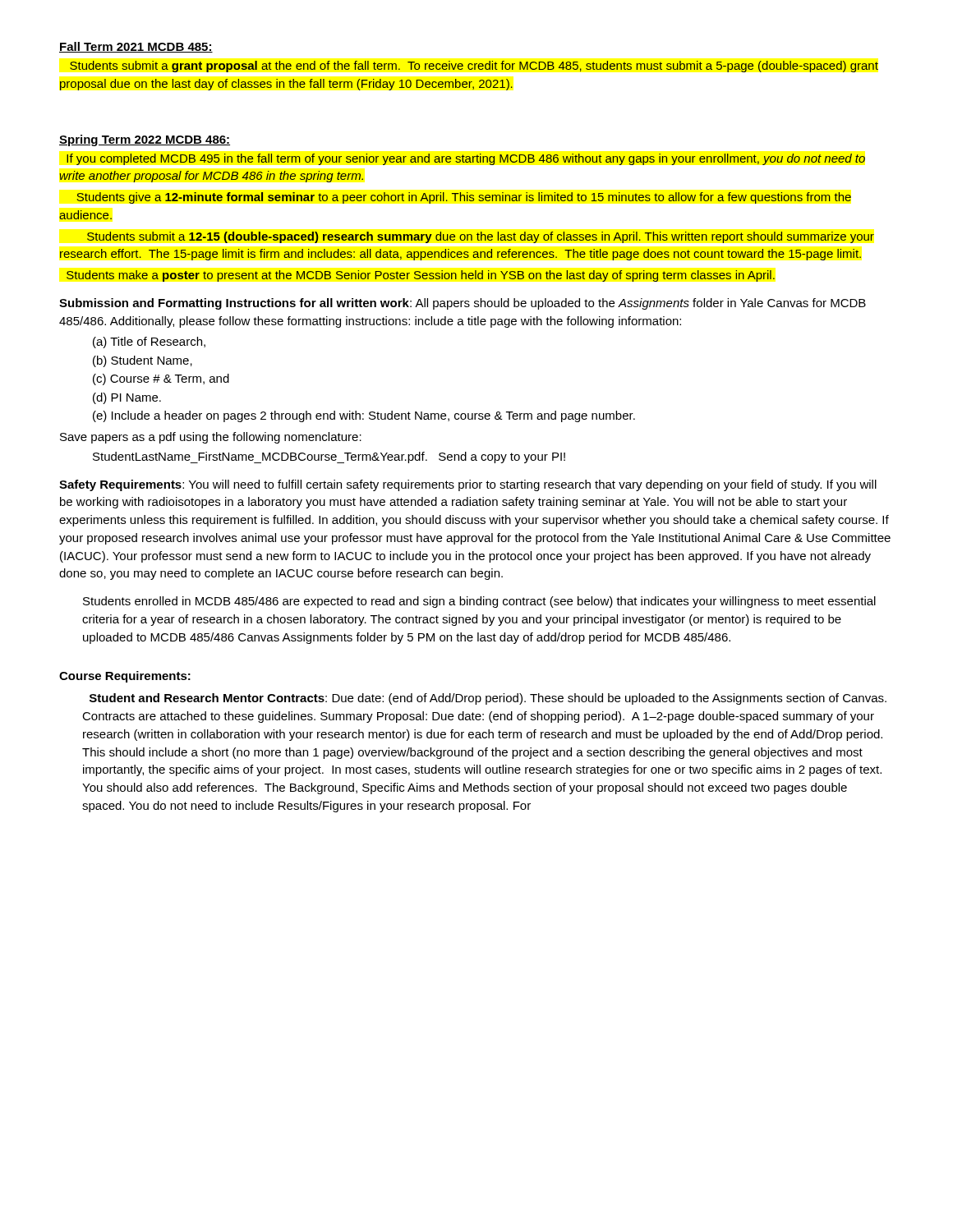The width and height of the screenshot is (953, 1232).
Task: Click on the text block that reads "StudentLastName_FirstName_MCDBCourse_Term&Year.pdf. Send a copy to"
Action: 329,456
